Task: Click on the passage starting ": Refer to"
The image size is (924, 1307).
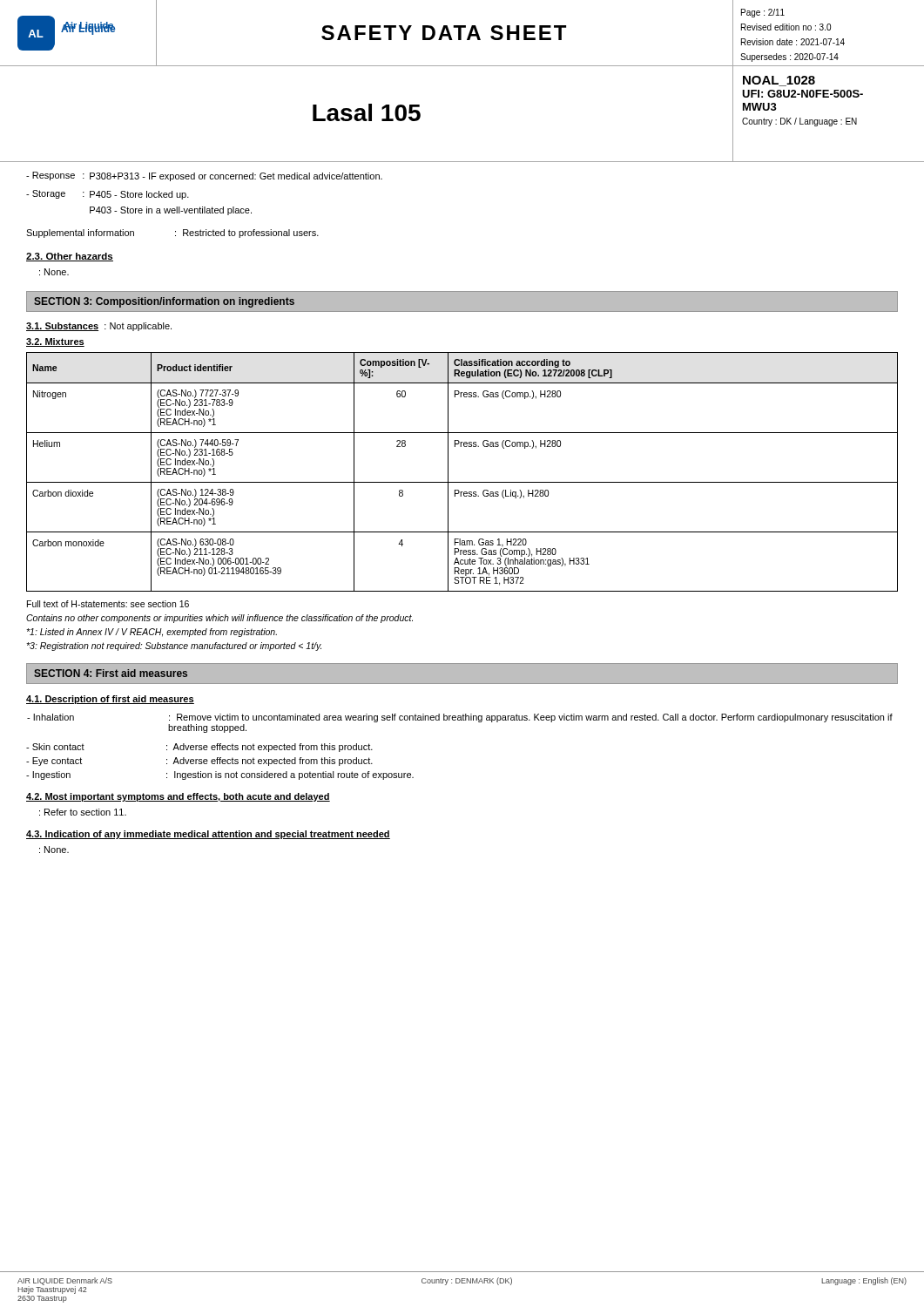Action: (83, 812)
